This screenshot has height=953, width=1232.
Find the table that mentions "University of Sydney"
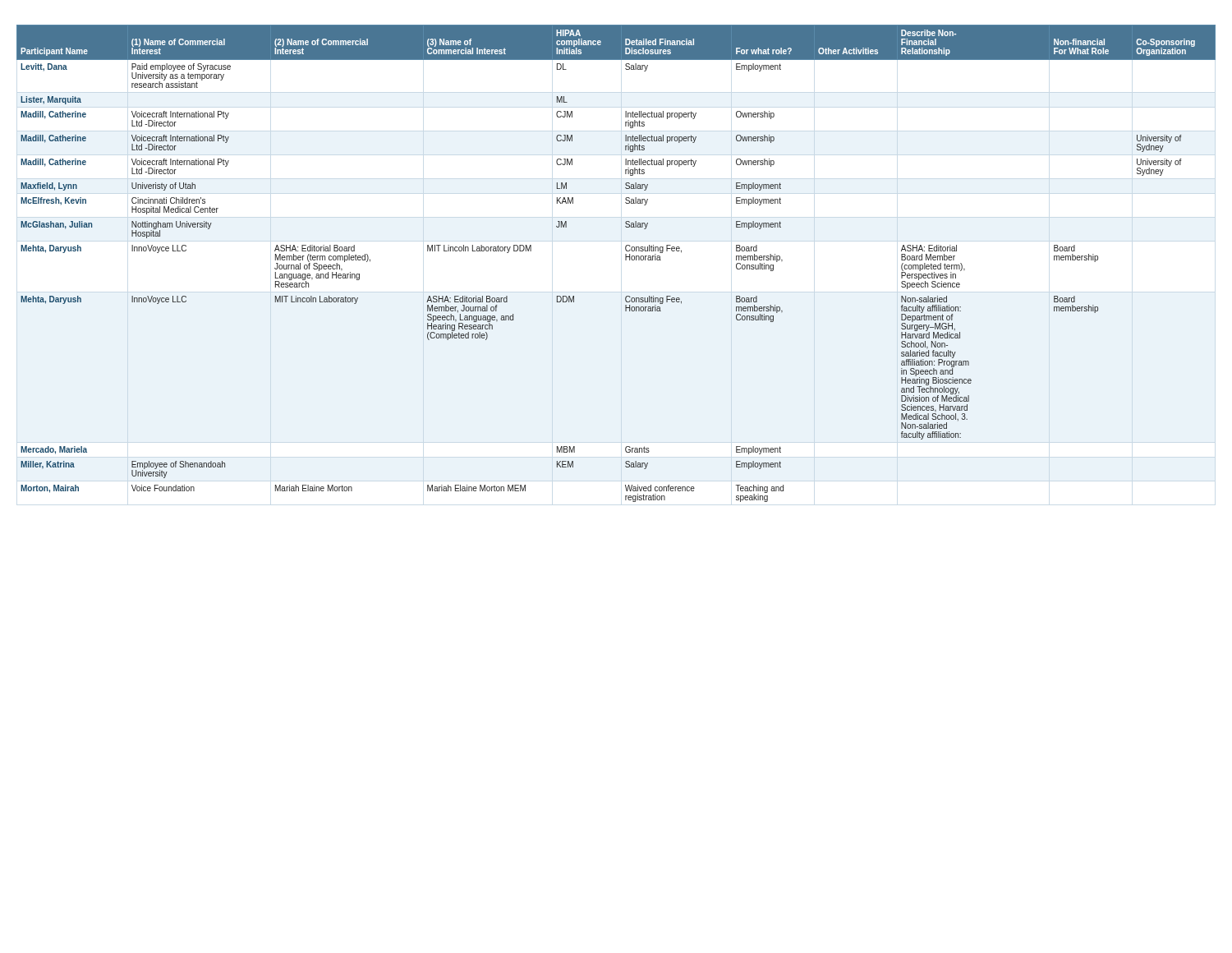click(x=616, y=265)
